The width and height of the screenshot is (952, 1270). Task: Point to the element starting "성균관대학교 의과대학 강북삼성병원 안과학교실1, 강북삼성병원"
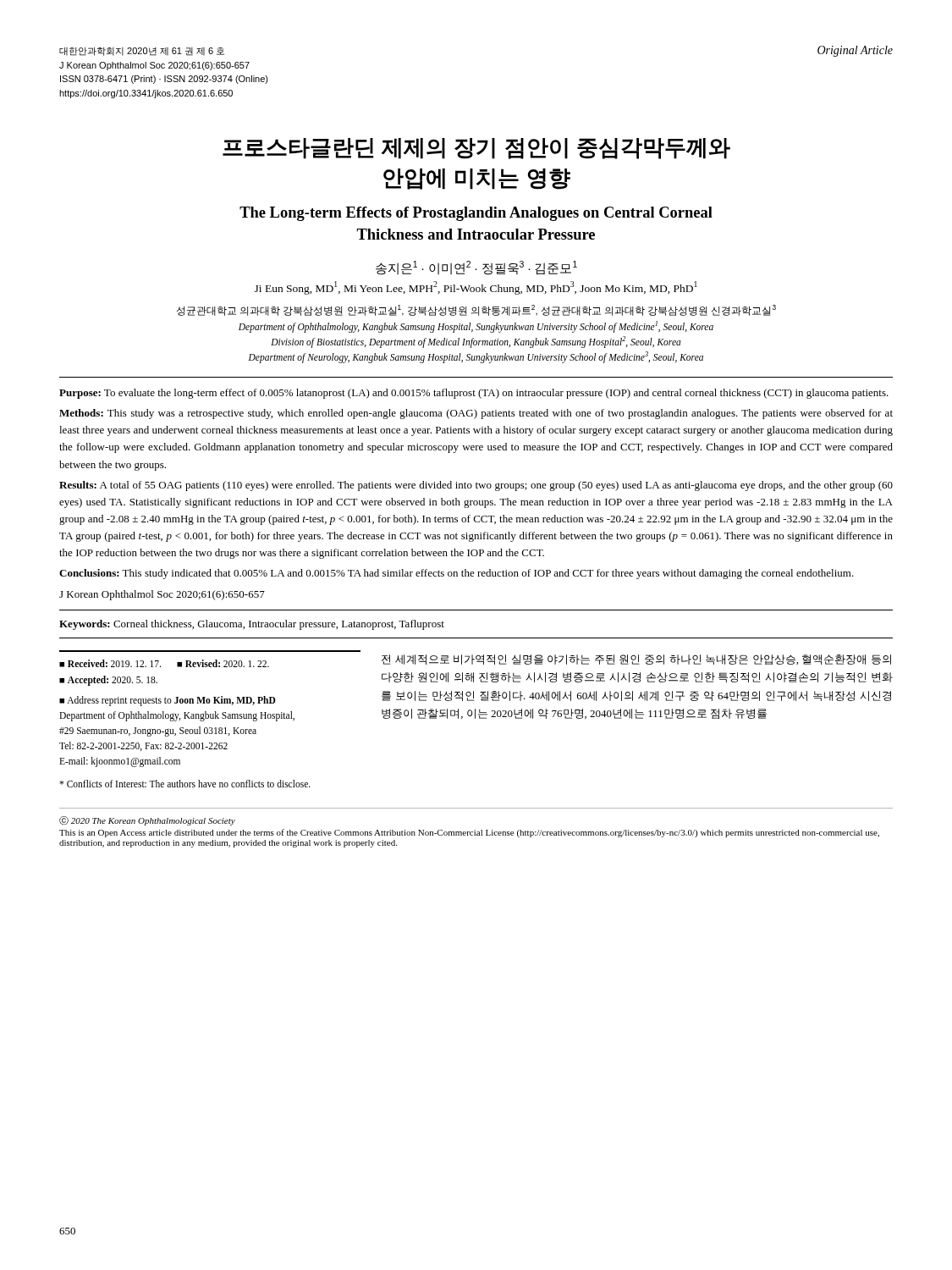476,310
